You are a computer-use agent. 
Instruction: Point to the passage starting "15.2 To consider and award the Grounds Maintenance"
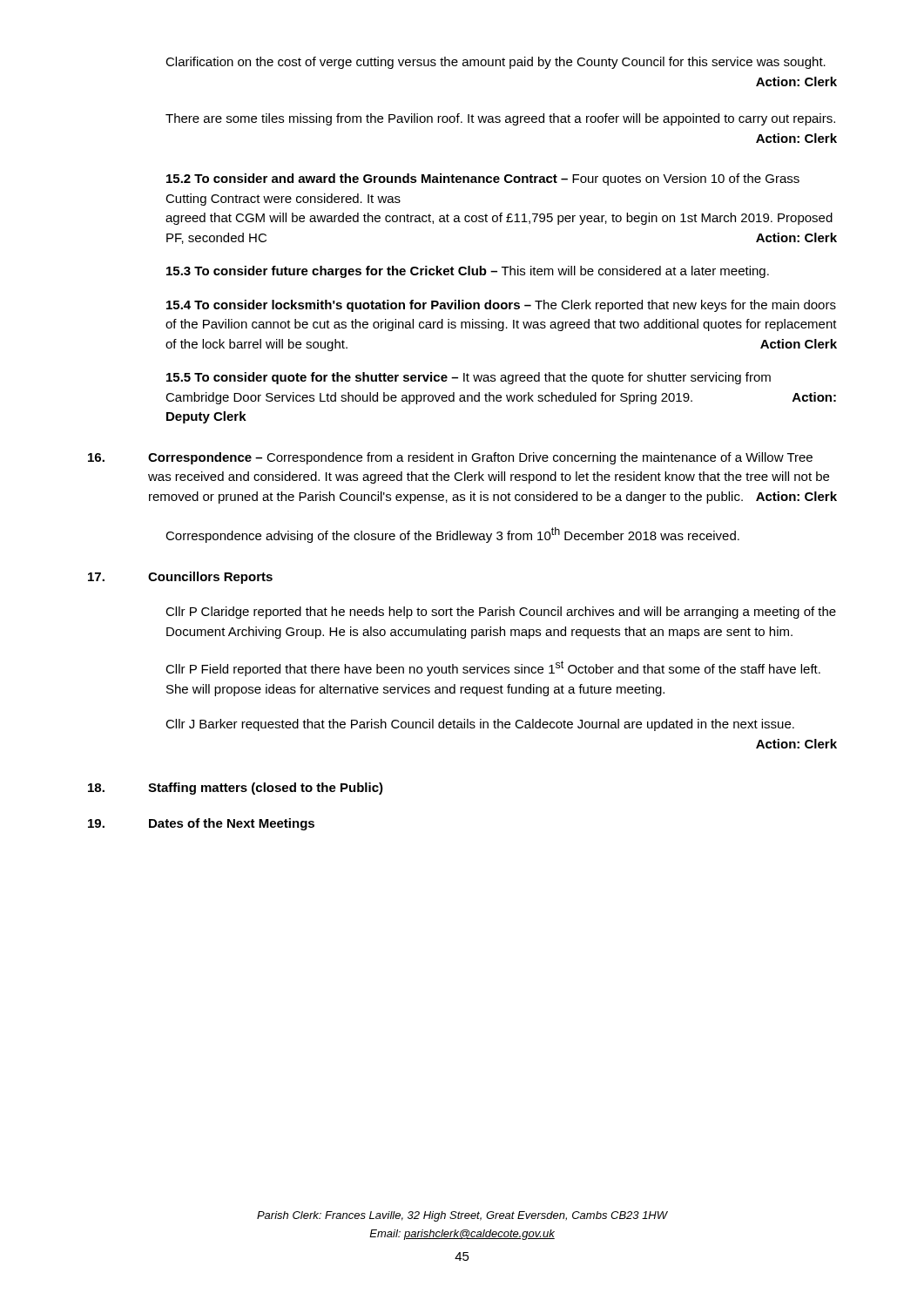pyautogui.click(x=501, y=208)
